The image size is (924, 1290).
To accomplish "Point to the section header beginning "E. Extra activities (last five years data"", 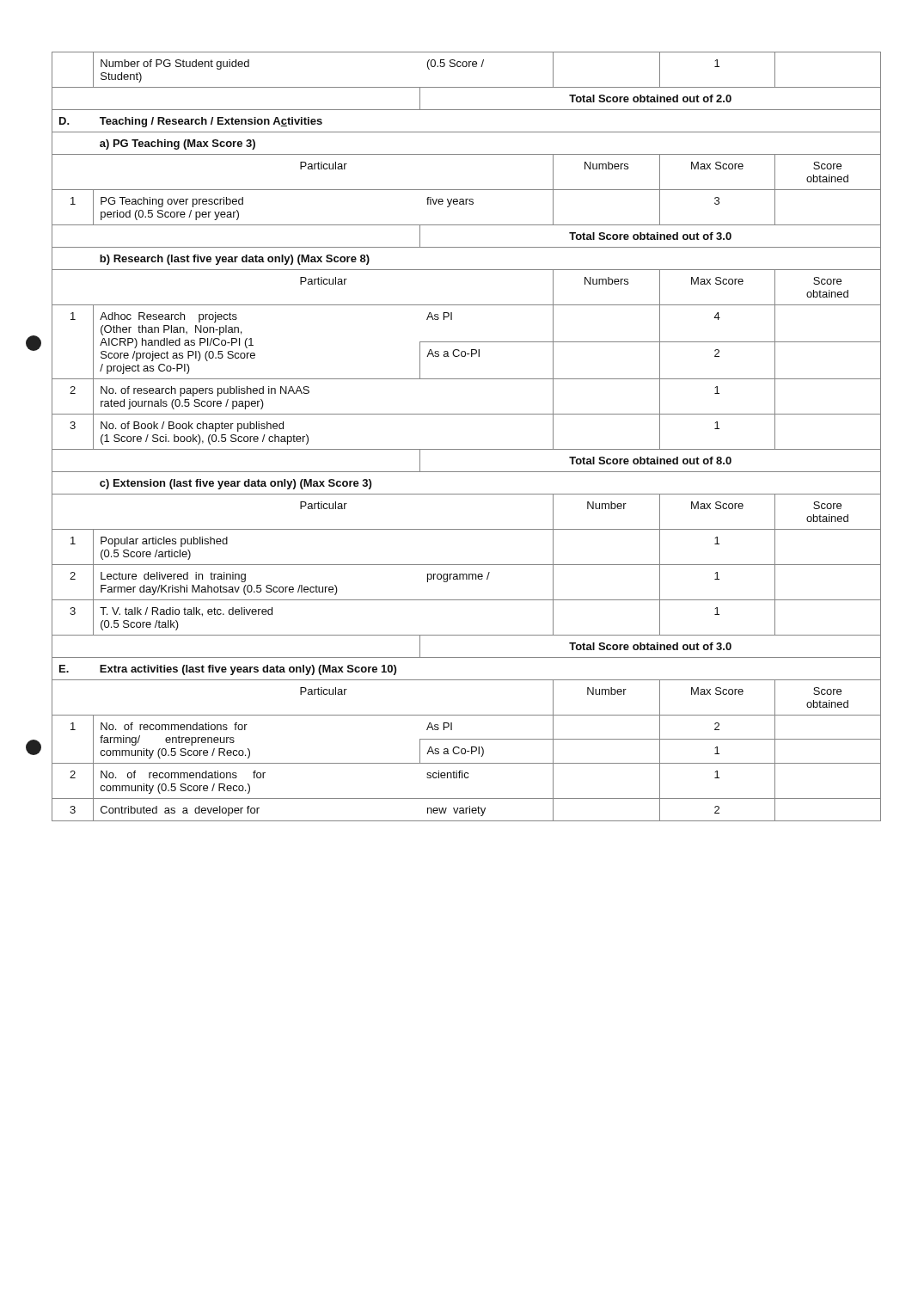I will pos(466,669).
